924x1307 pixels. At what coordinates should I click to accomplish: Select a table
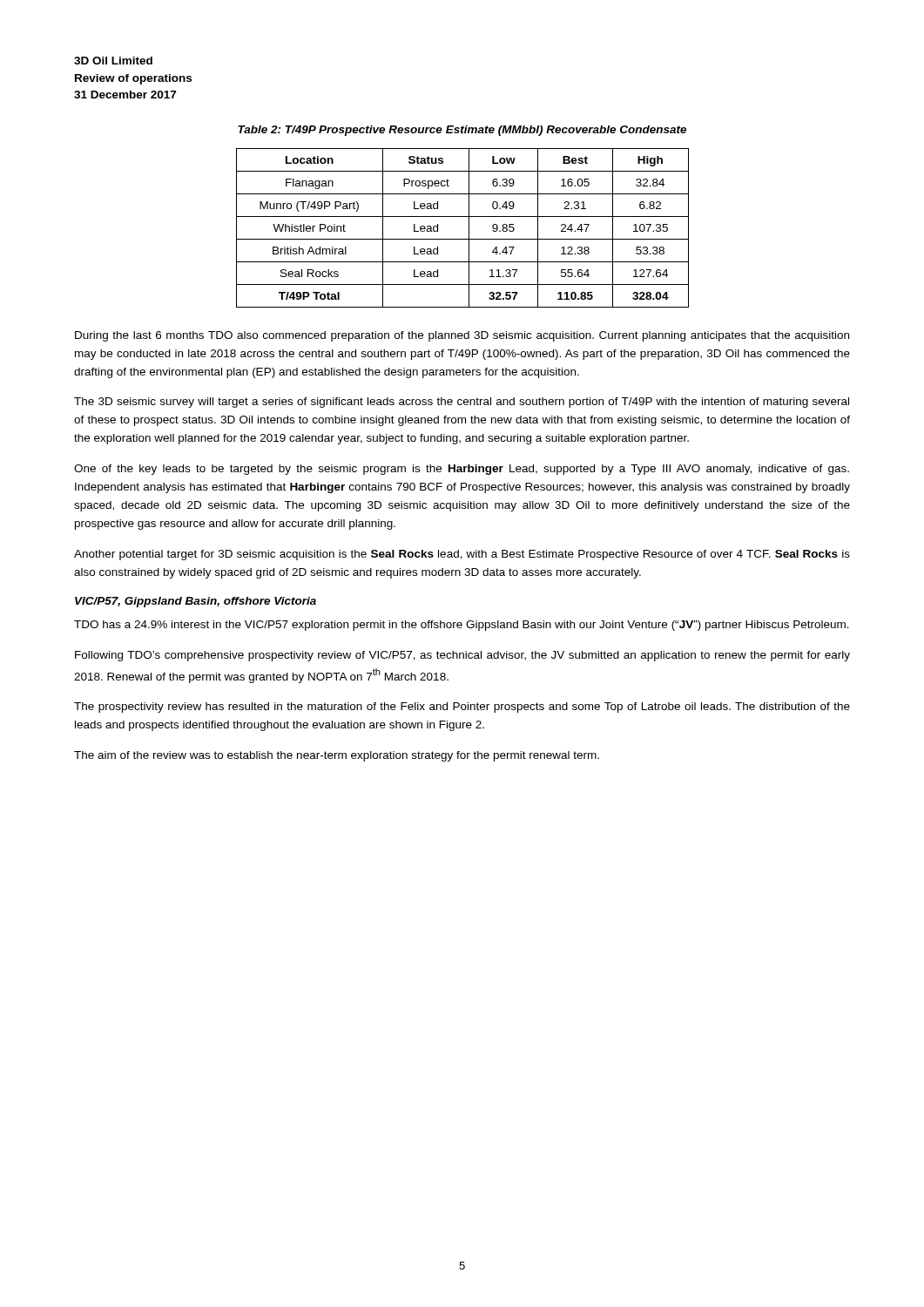(x=462, y=228)
